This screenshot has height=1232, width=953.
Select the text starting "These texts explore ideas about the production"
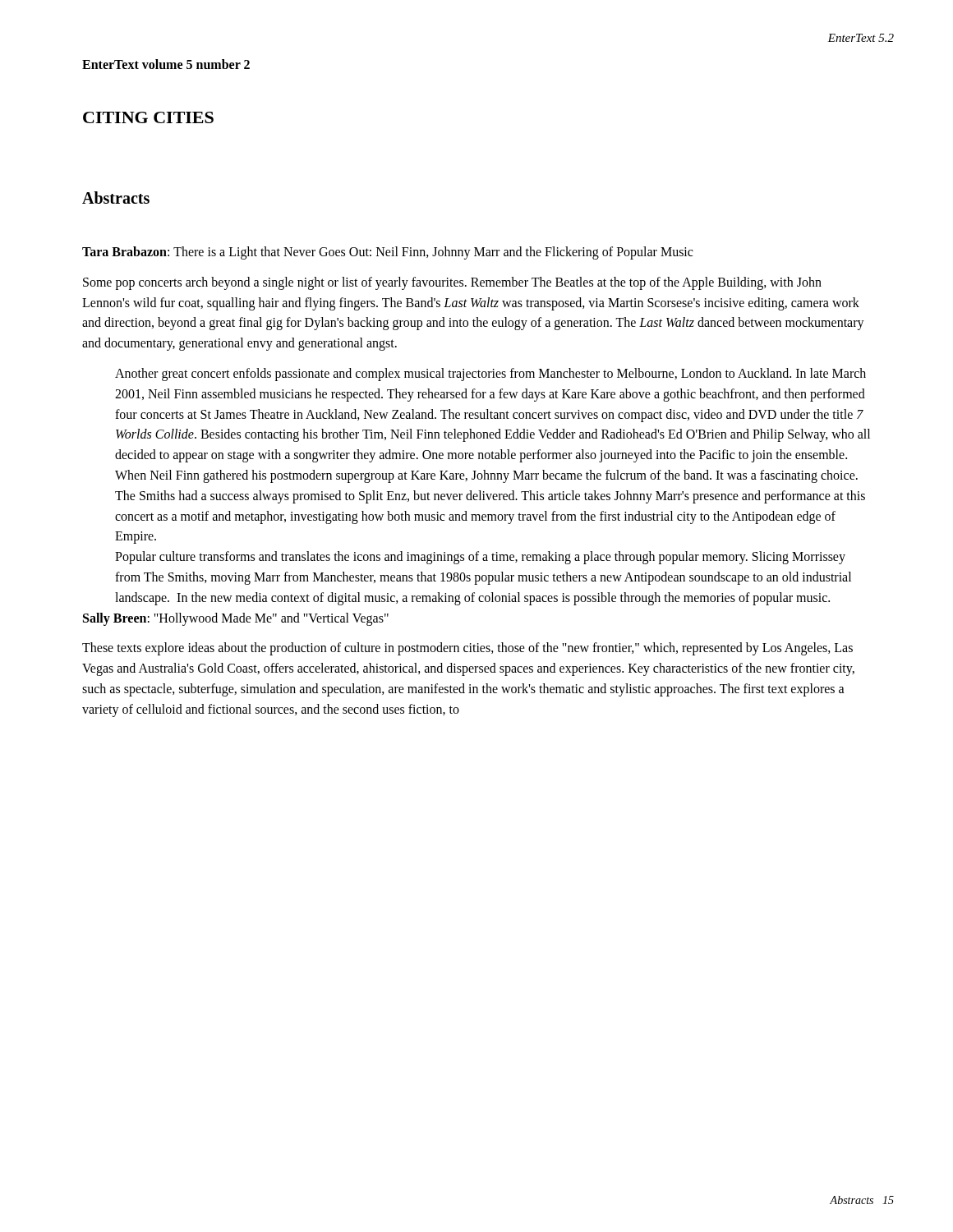(469, 678)
